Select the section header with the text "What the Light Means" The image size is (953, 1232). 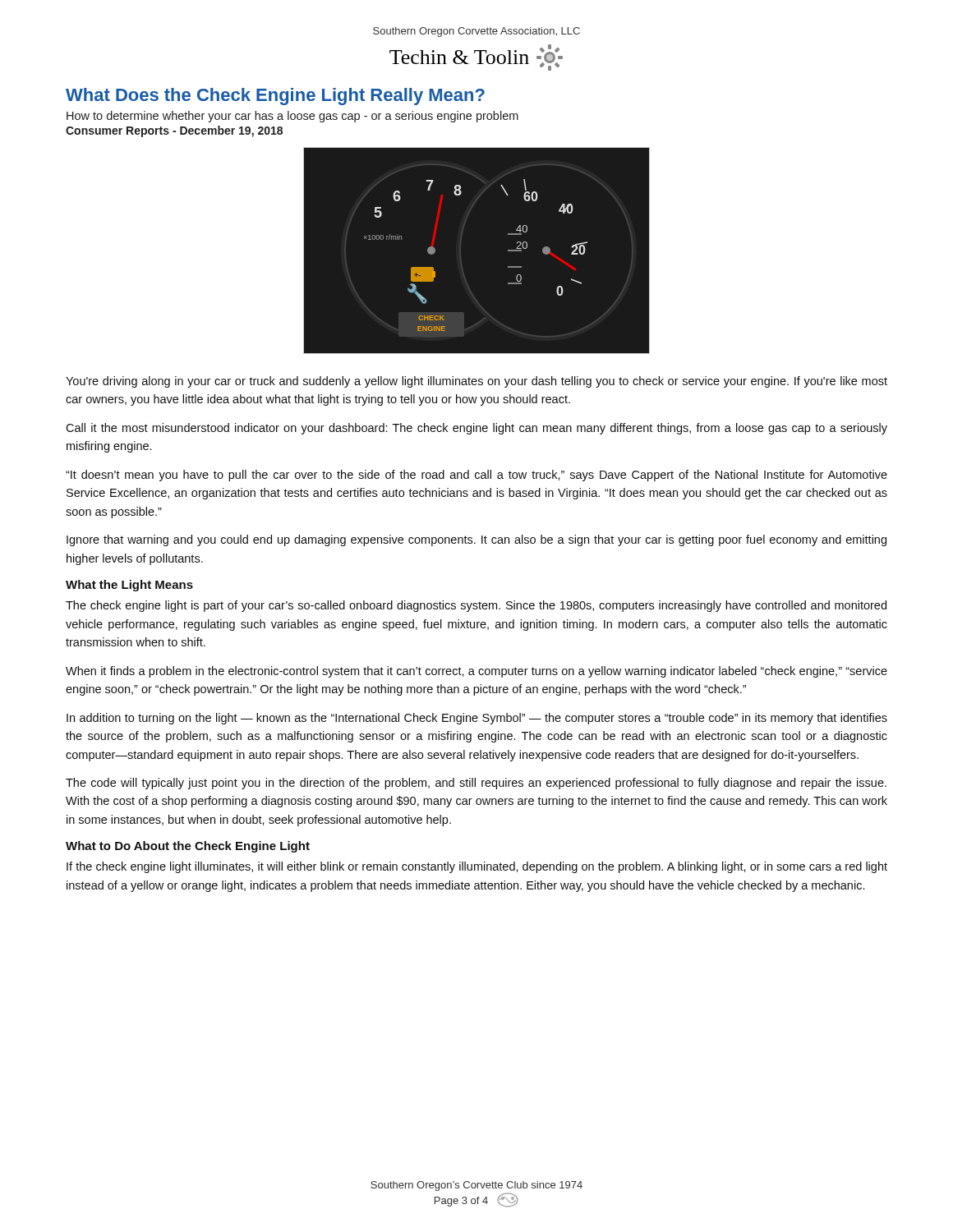click(x=129, y=585)
